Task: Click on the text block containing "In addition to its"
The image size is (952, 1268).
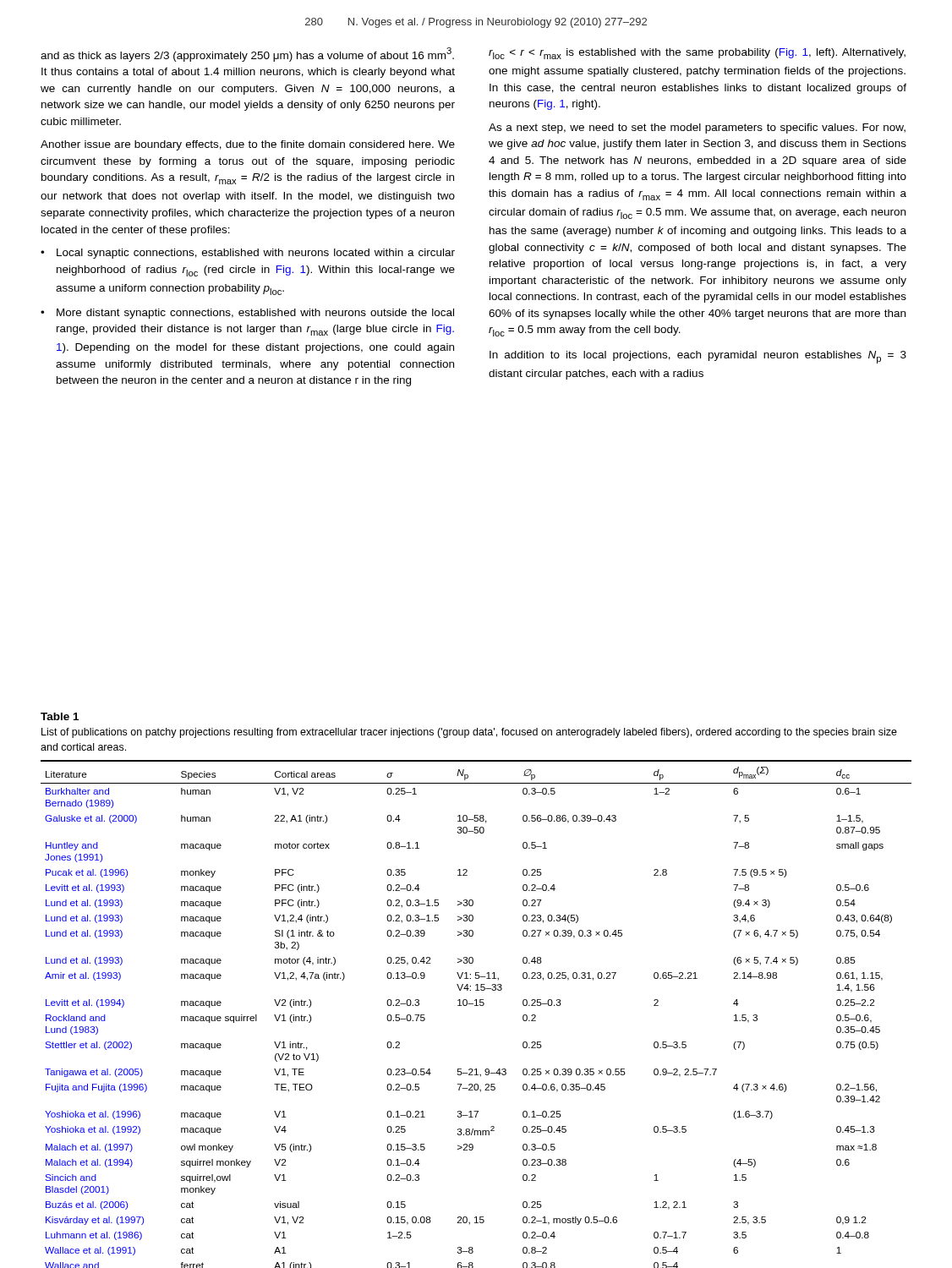Action: [x=697, y=364]
